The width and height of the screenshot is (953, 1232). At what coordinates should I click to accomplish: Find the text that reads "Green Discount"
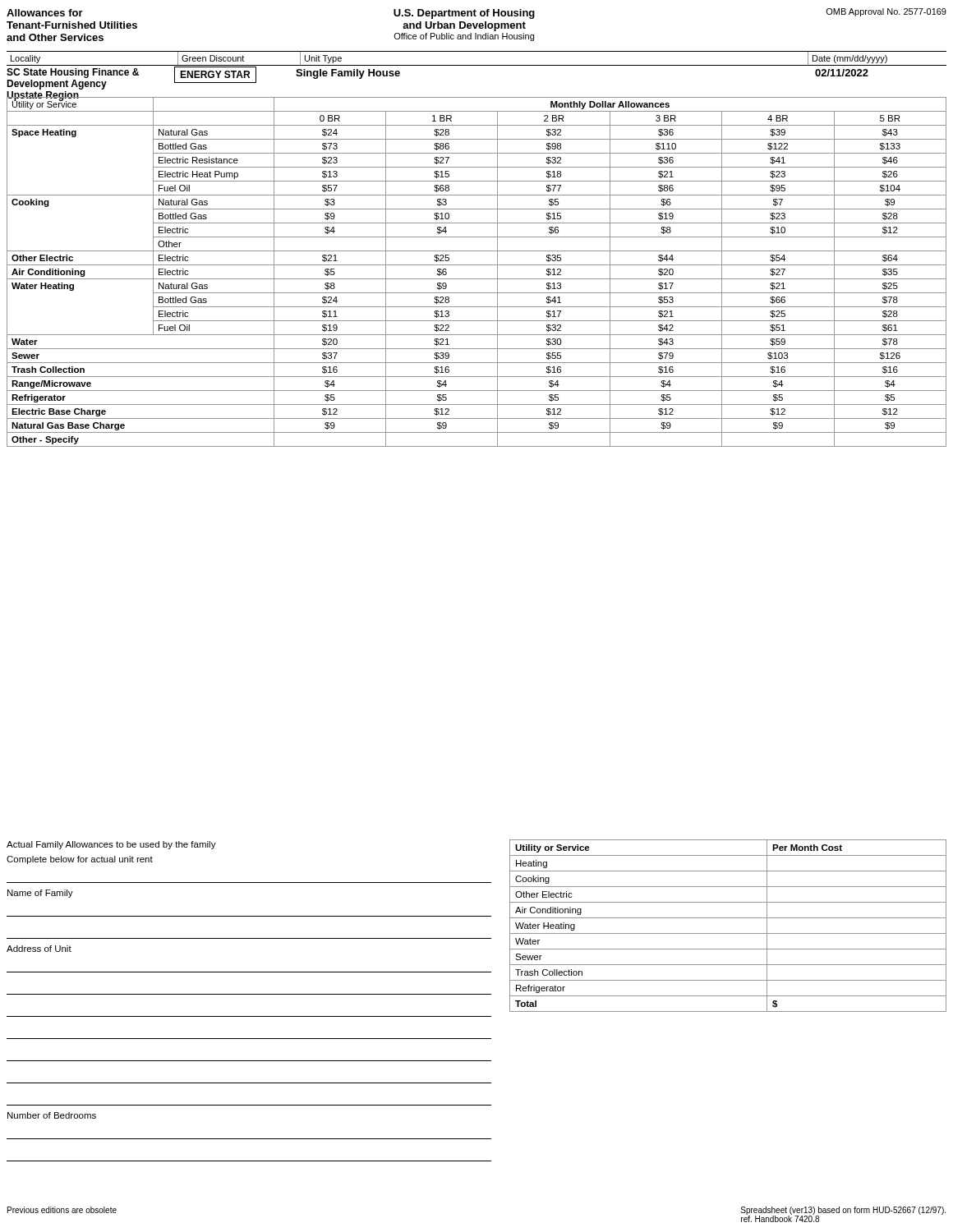coord(213,58)
